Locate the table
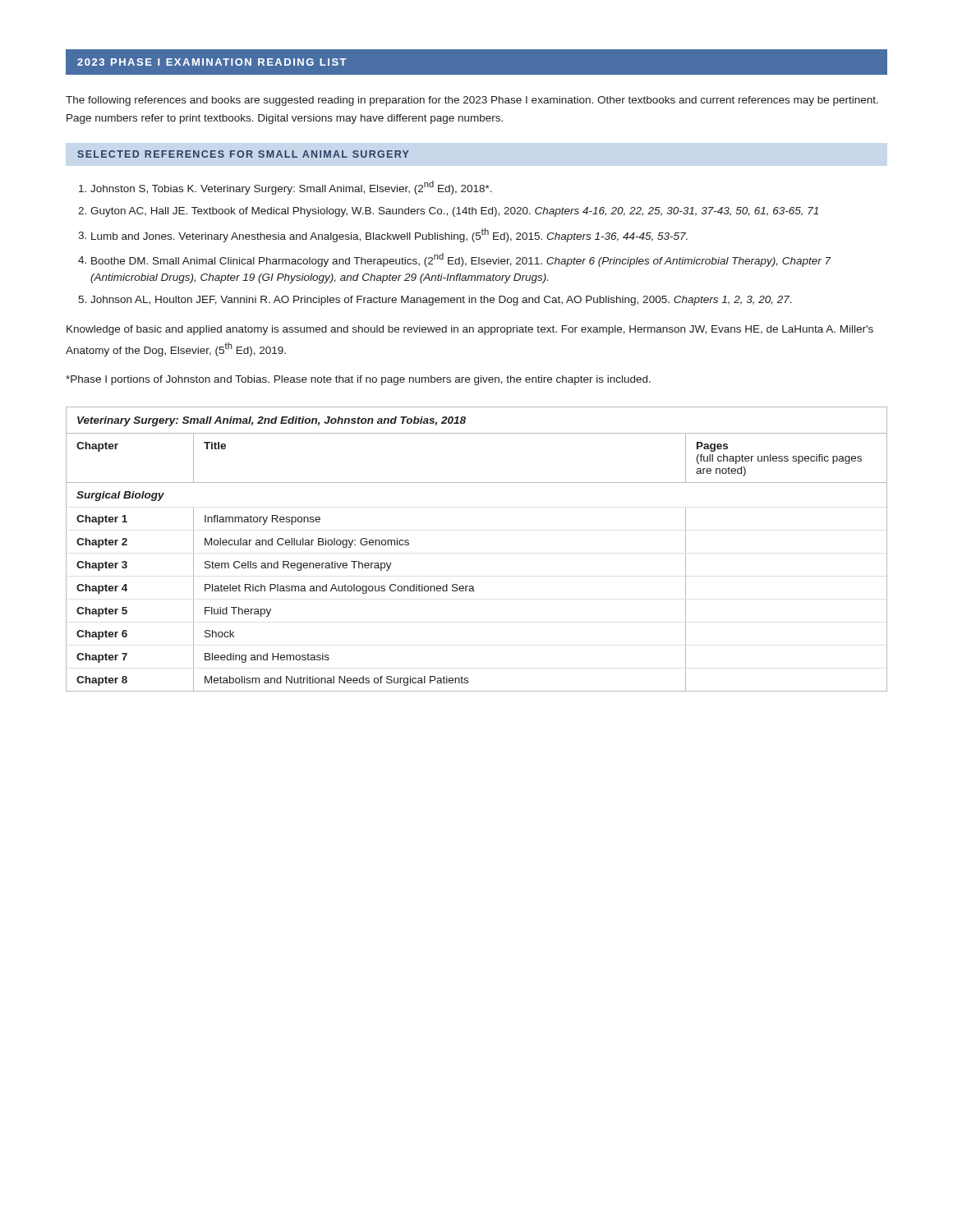Viewport: 953px width, 1232px height. point(476,549)
